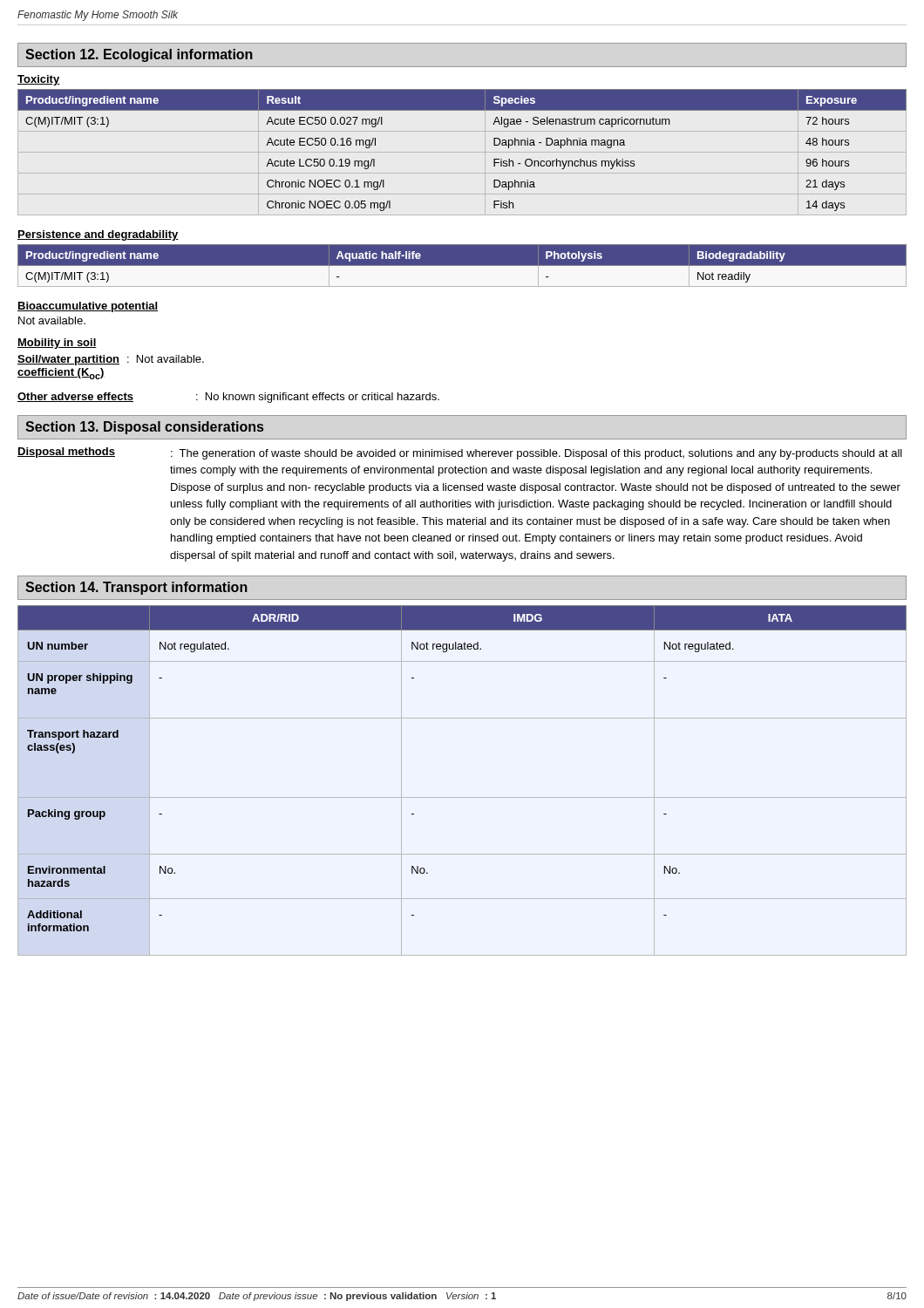924x1308 pixels.
Task: Select the text that reads "Bioaccumulative potential"
Action: tap(88, 306)
